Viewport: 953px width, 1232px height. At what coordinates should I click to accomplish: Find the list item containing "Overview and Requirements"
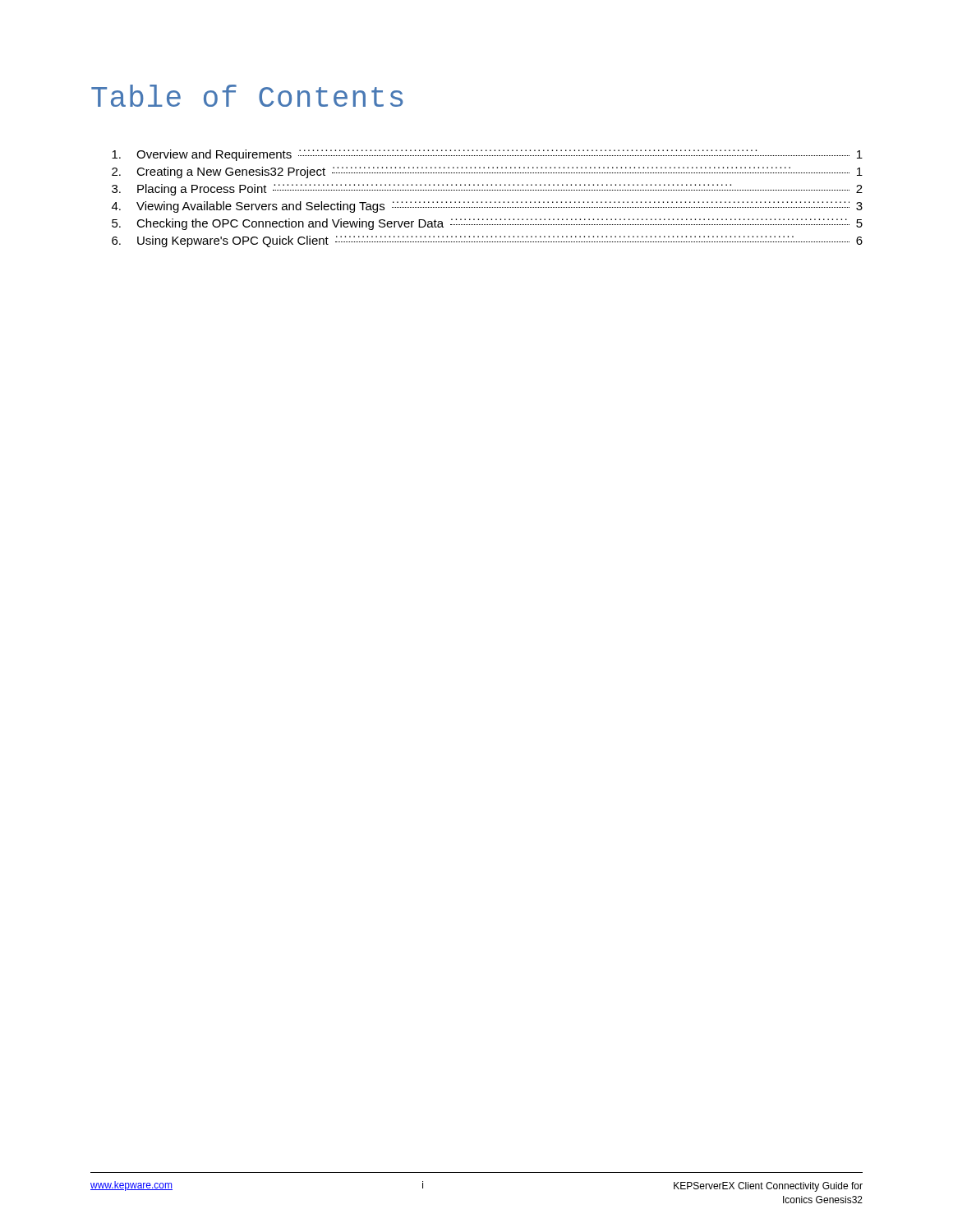pyautogui.click(x=476, y=153)
